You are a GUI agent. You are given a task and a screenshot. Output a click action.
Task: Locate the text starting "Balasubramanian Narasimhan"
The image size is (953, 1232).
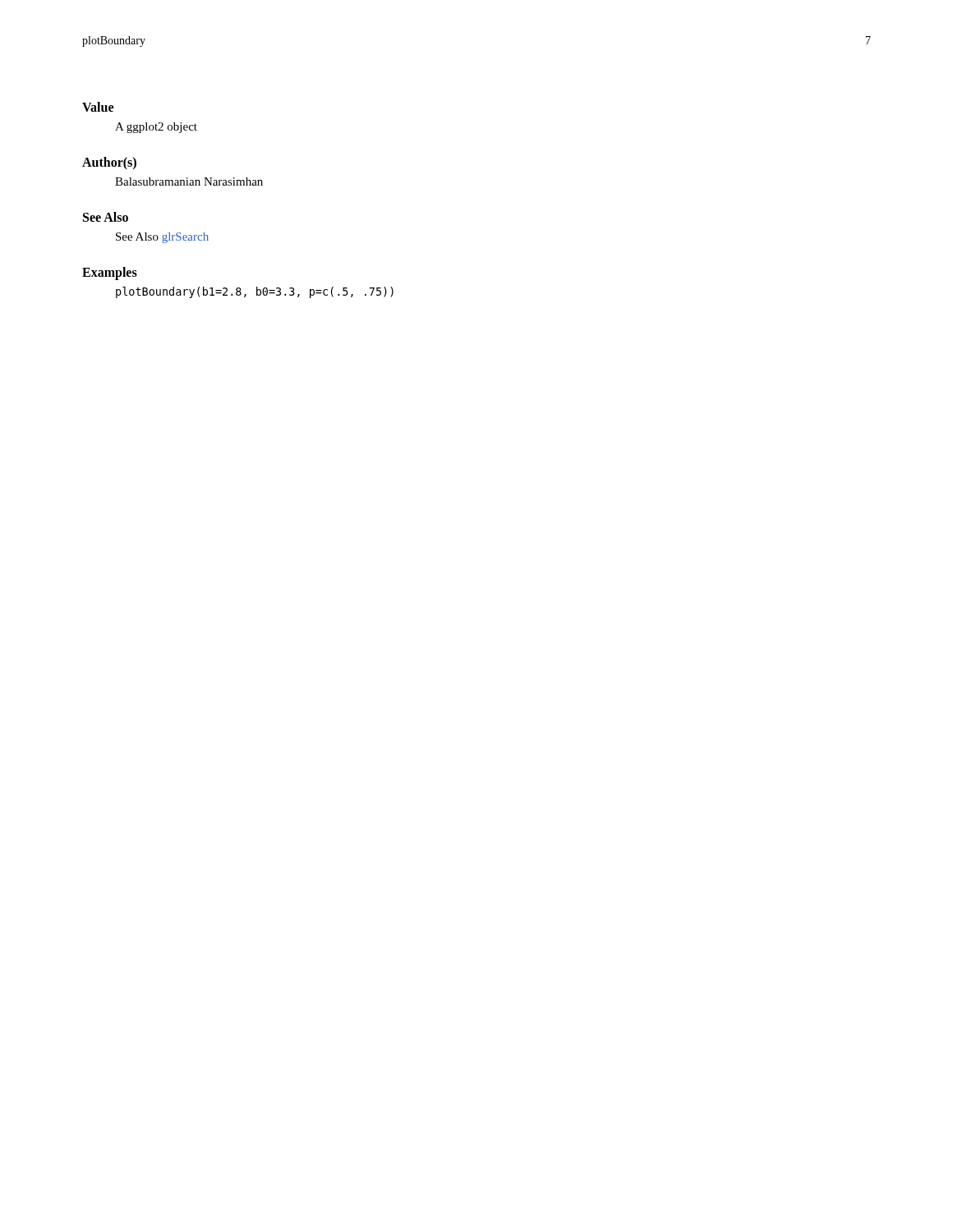click(x=189, y=182)
